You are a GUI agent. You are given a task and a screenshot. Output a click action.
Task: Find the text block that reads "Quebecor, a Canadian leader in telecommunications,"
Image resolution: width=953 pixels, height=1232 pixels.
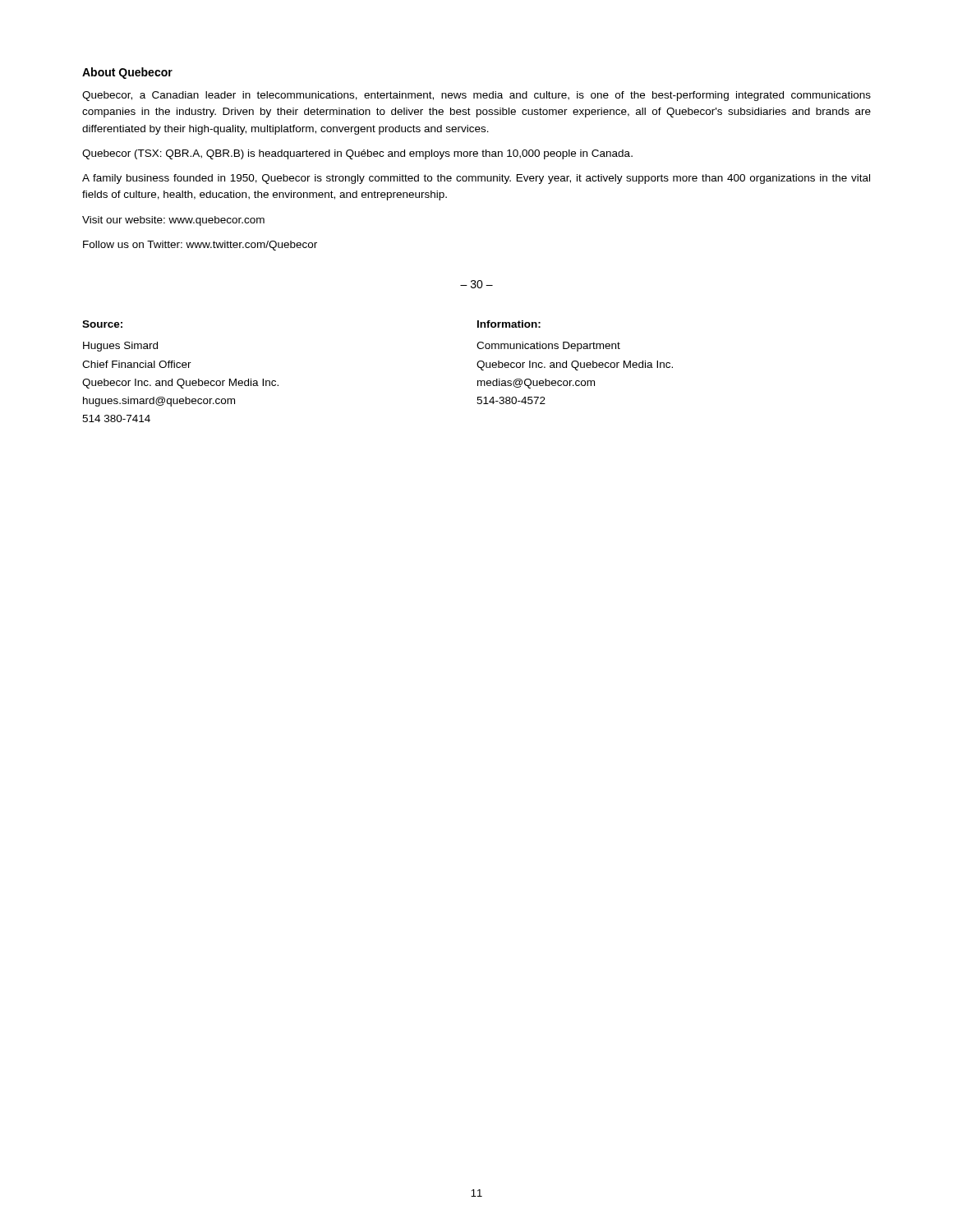(476, 111)
